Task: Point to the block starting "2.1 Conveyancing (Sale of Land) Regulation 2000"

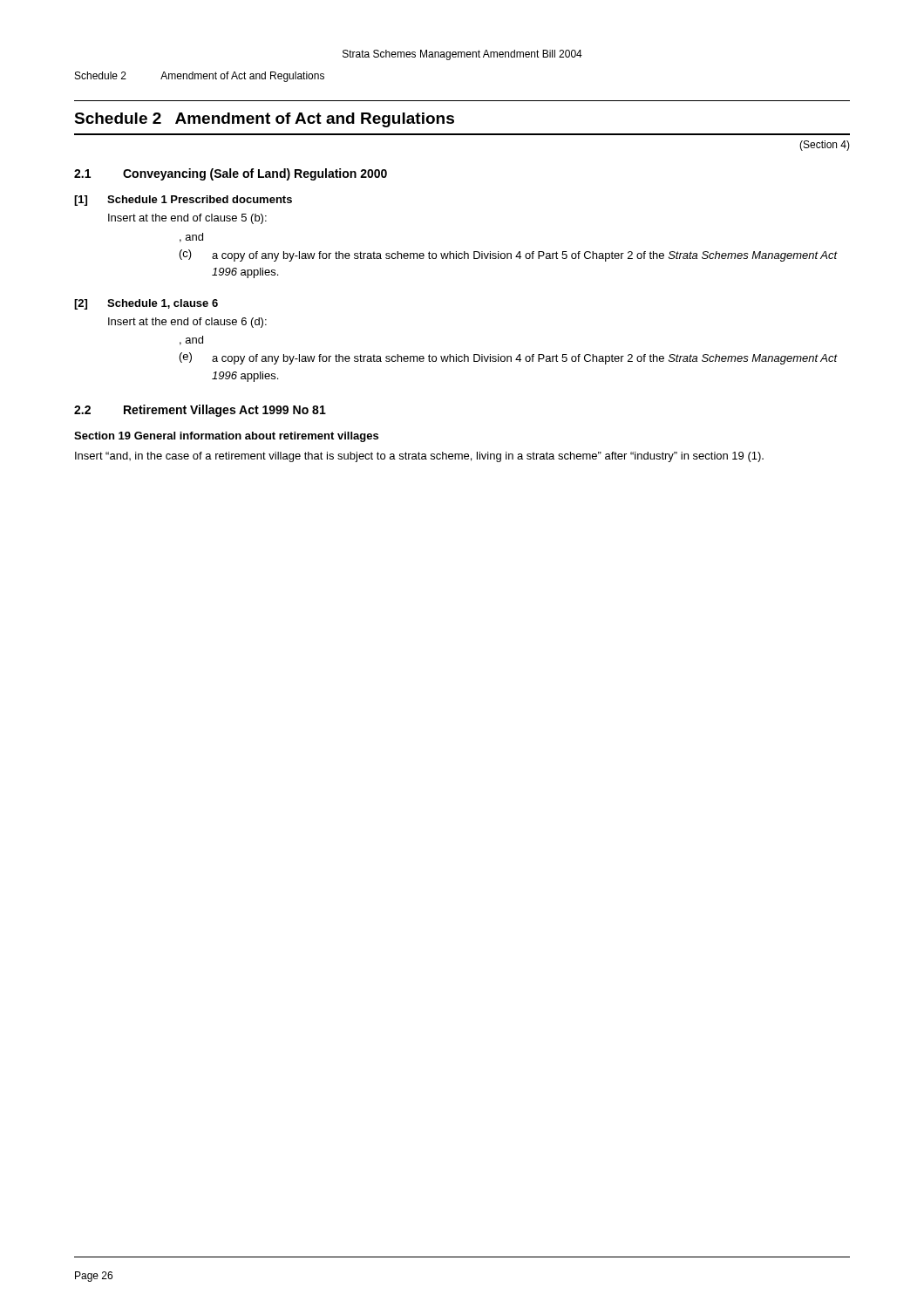Action: 231,174
